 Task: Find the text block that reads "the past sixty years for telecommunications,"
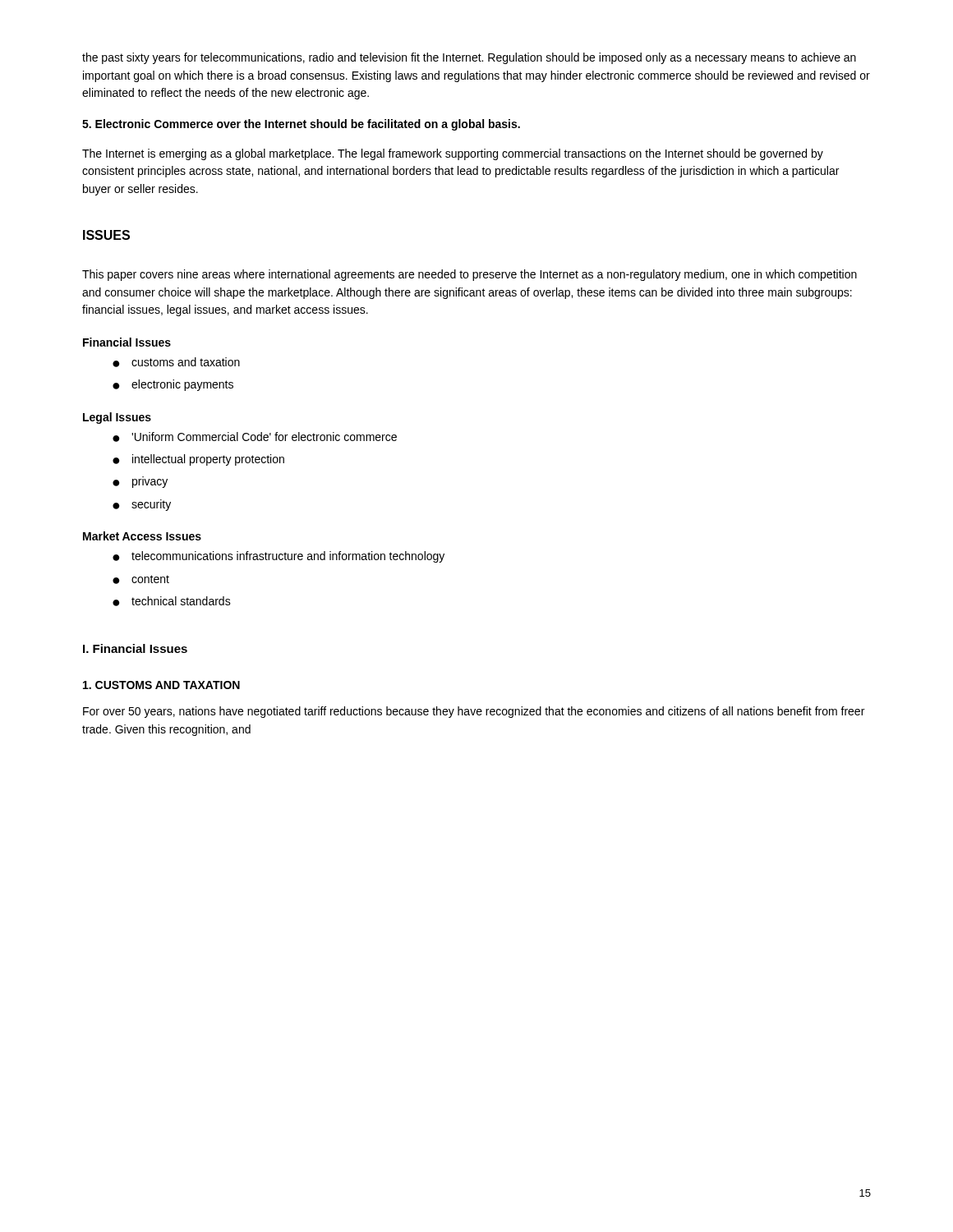tap(476, 75)
